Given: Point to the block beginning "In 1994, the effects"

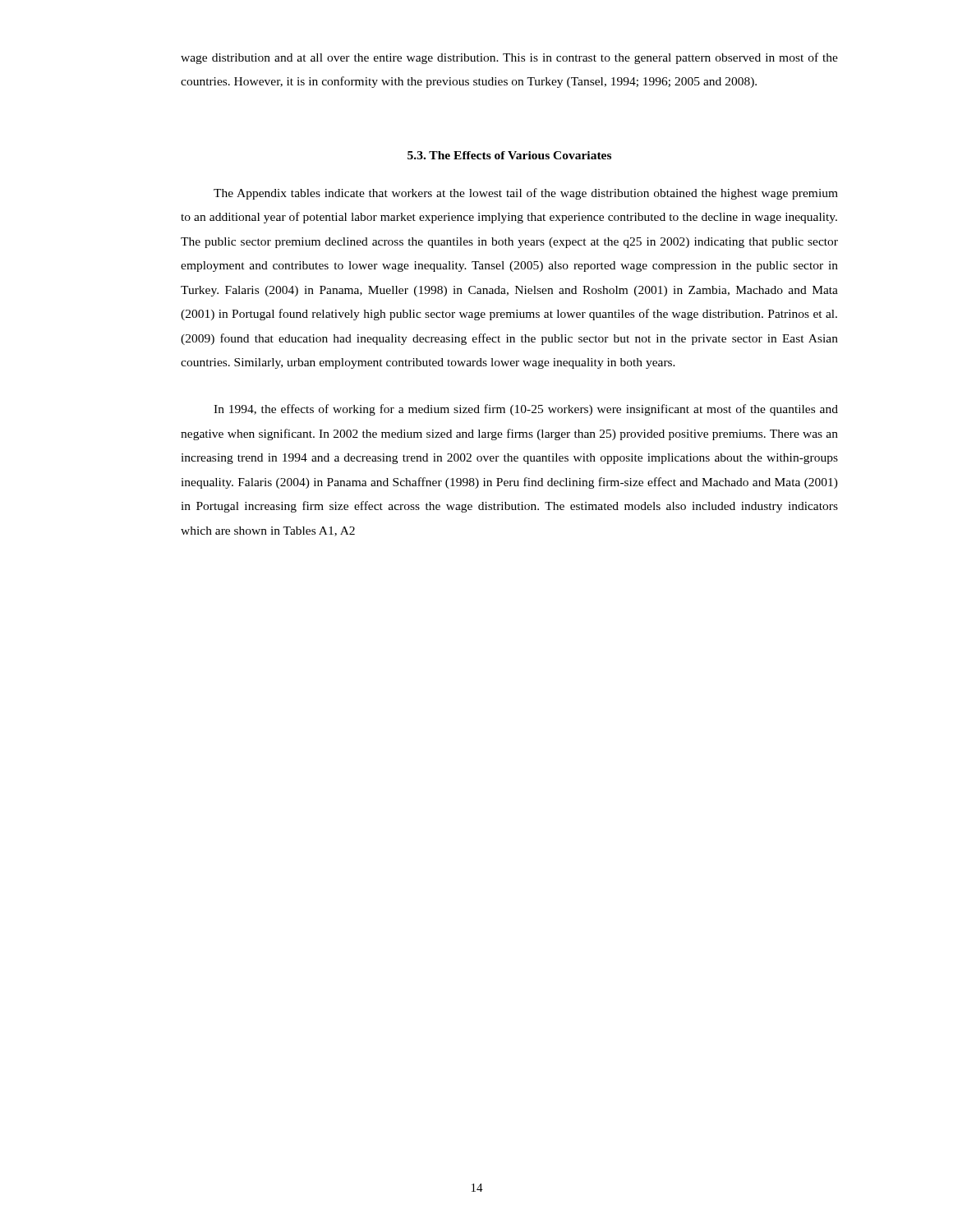Looking at the screenshot, I should [x=509, y=469].
